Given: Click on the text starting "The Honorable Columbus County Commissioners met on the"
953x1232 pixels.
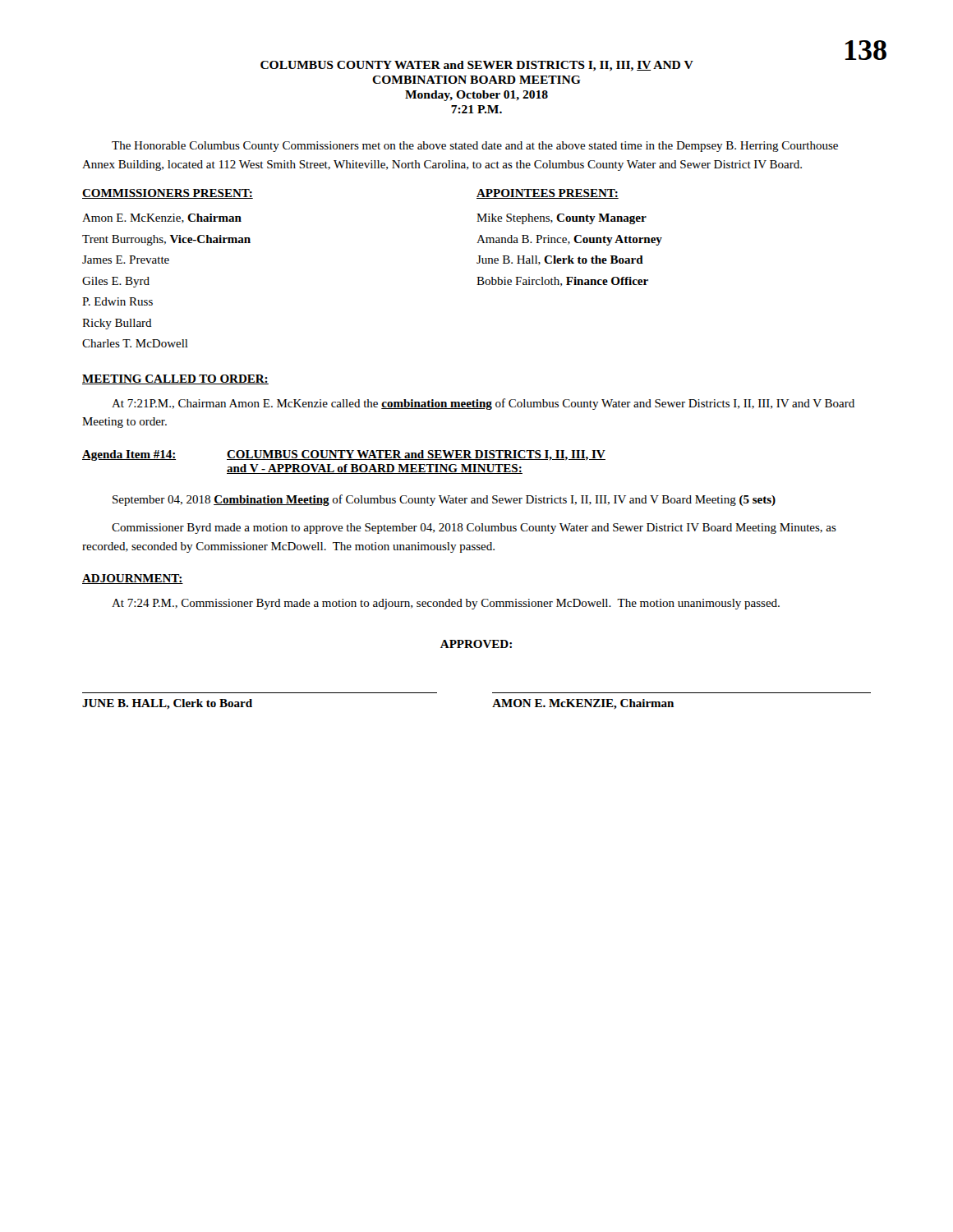Looking at the screenshot, I should coord(460,155).
